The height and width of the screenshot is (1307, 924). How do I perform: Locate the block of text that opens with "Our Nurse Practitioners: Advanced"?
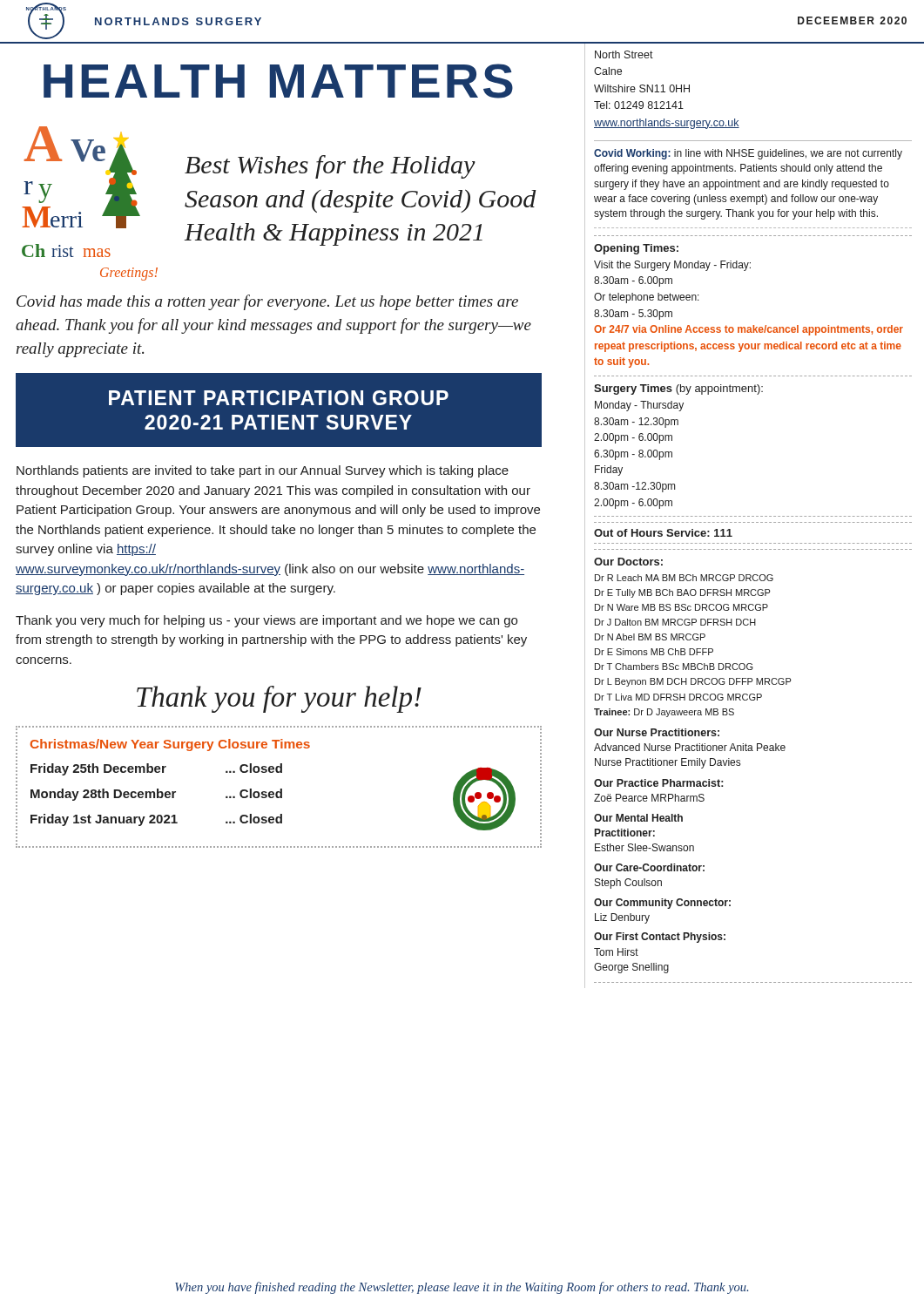tap(690, 748)
